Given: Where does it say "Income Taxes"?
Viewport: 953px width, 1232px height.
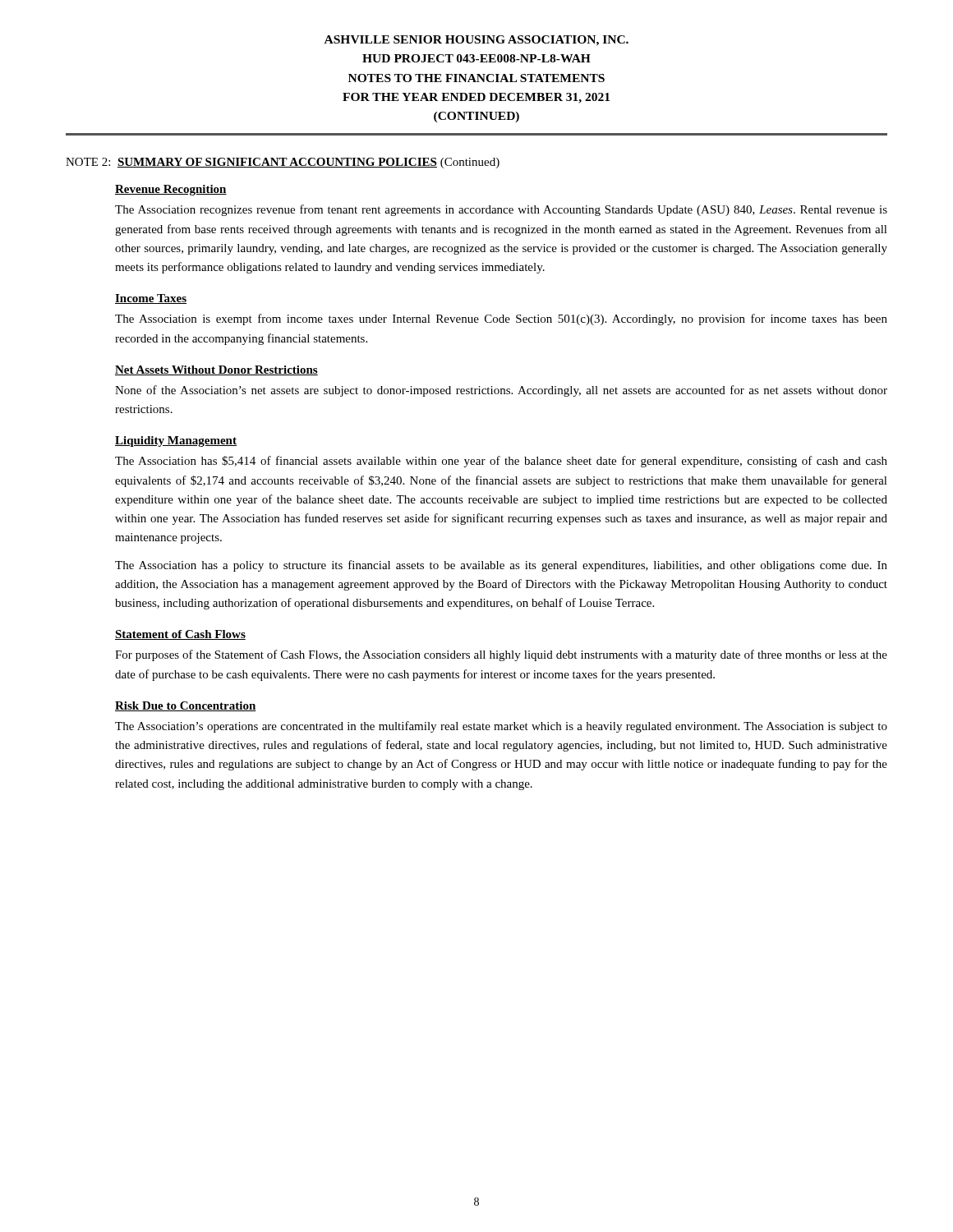Looking at the screenshot, I should [151, 298].
